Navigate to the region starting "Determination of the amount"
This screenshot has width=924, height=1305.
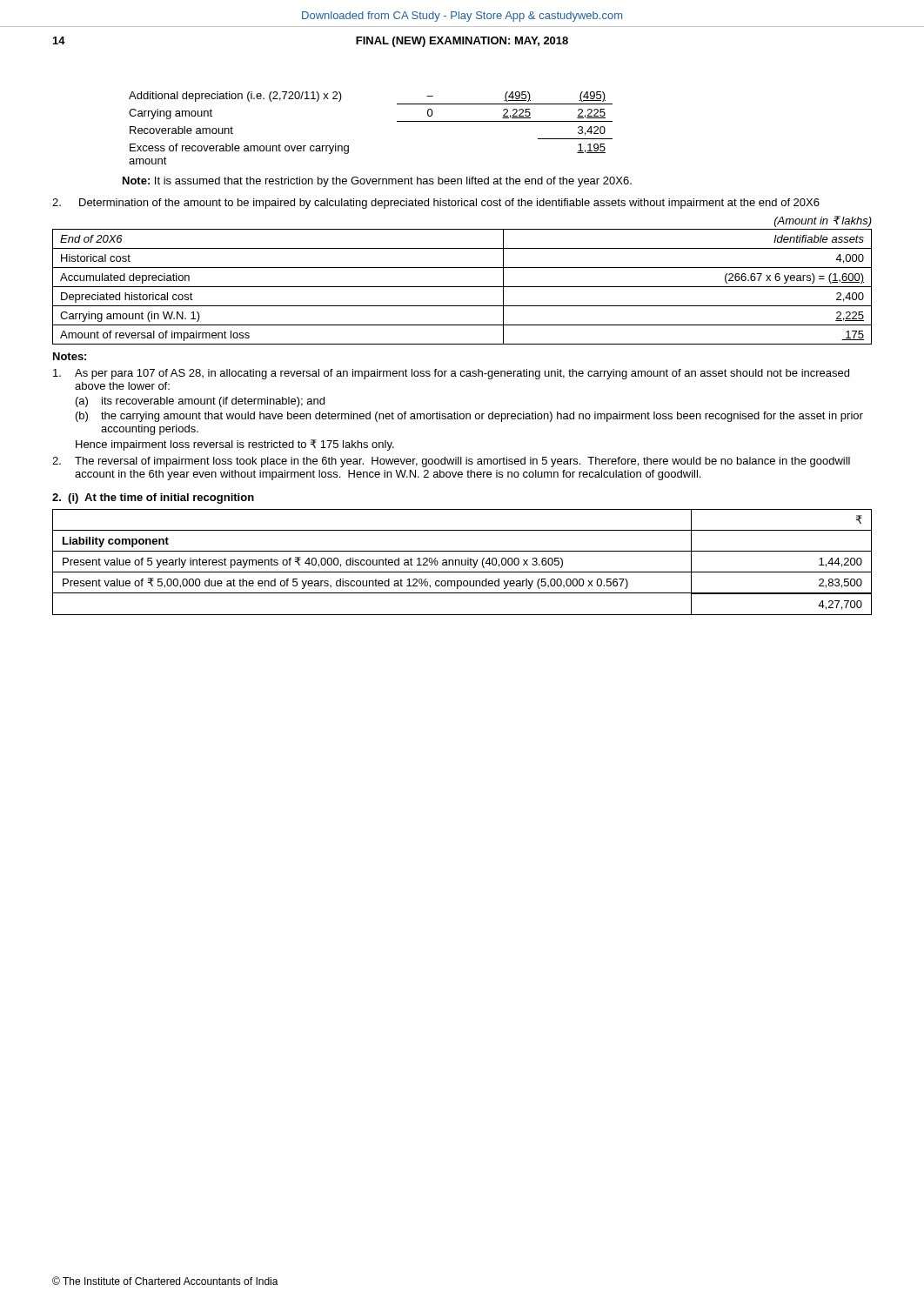(449, 202)
